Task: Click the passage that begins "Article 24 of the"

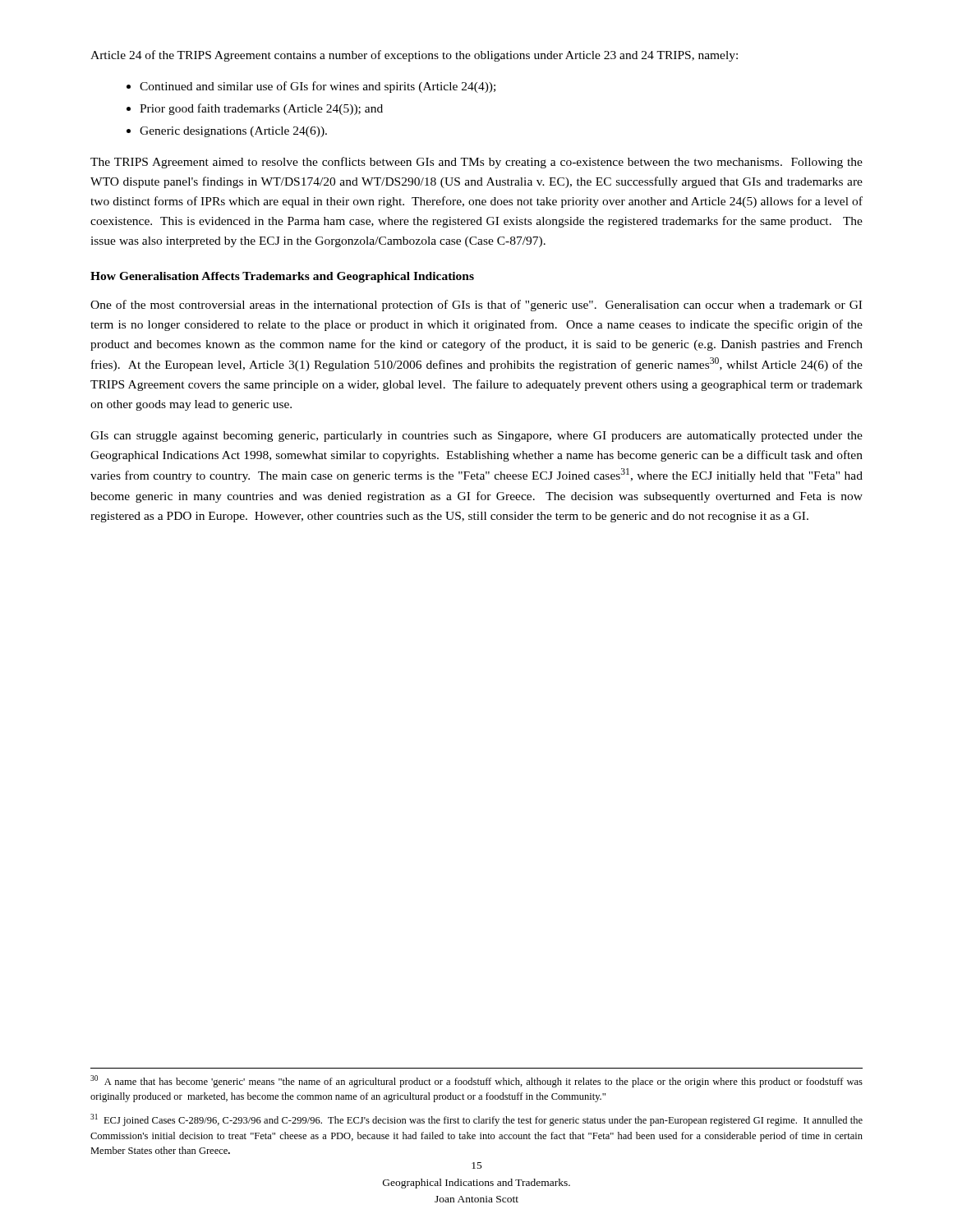Action: 415,55
